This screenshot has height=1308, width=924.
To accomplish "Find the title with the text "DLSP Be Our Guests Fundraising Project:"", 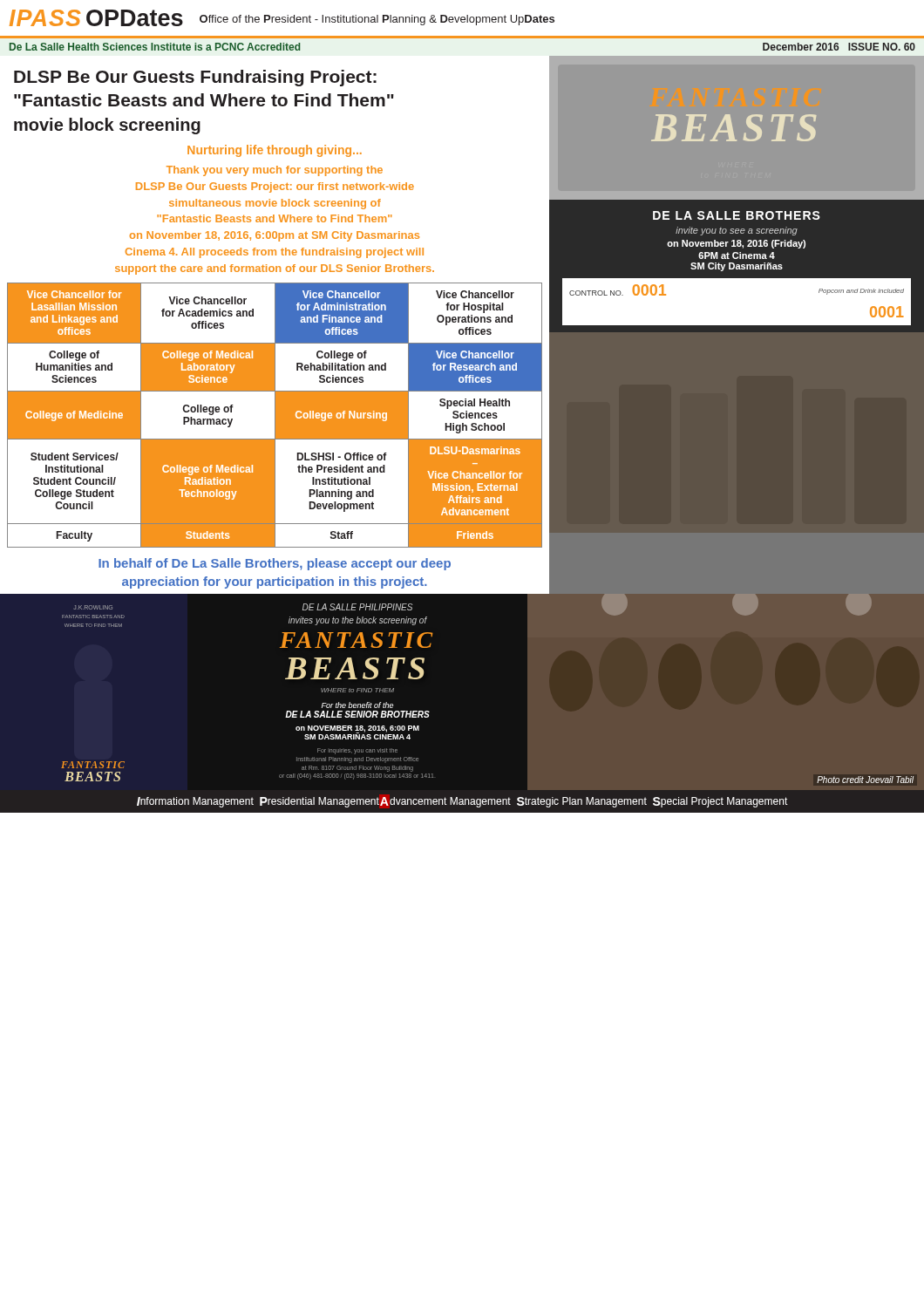I will coord(275,100).
